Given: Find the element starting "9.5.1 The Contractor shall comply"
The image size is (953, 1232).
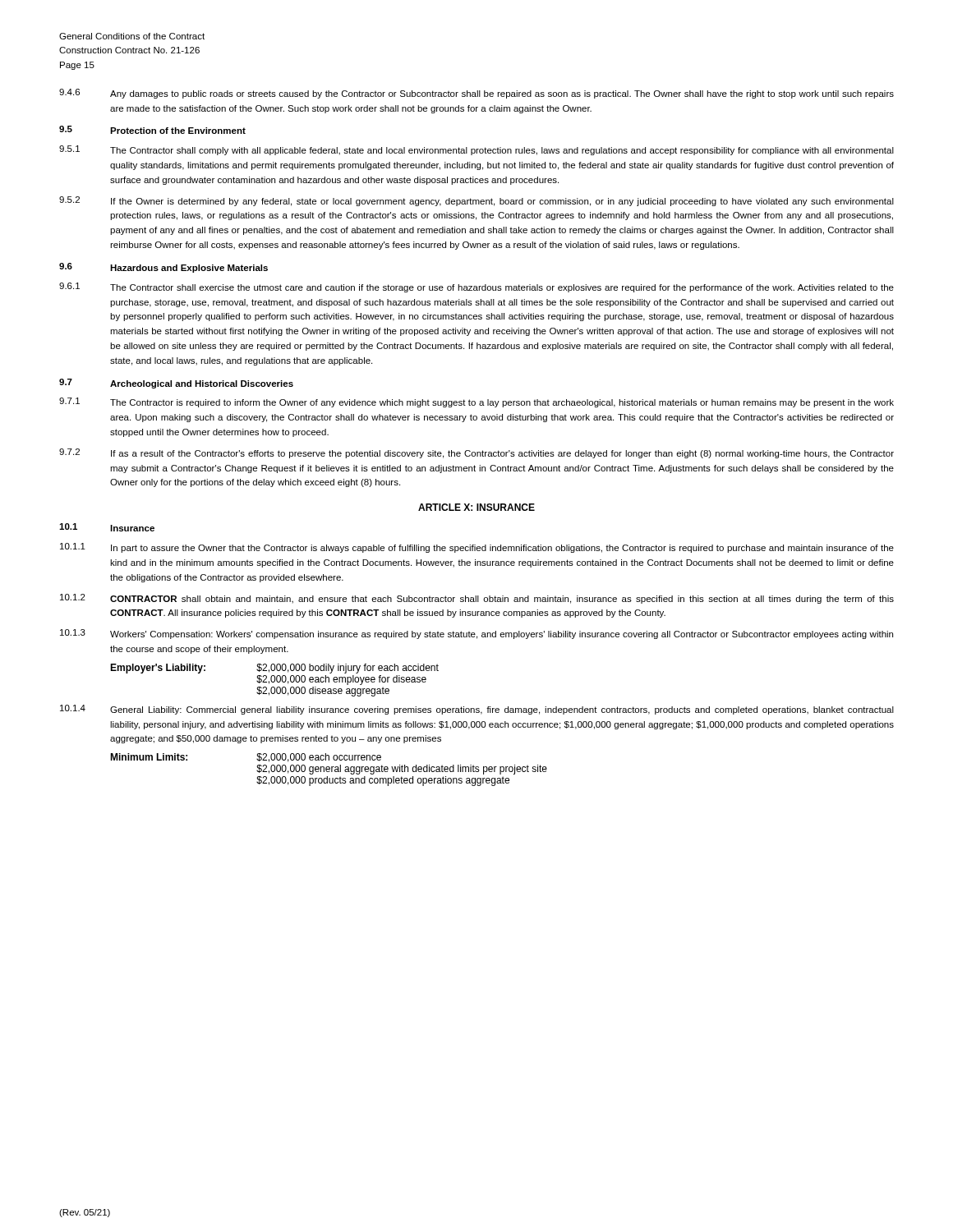Looking at the screenshot, I should tap(476, 166).
